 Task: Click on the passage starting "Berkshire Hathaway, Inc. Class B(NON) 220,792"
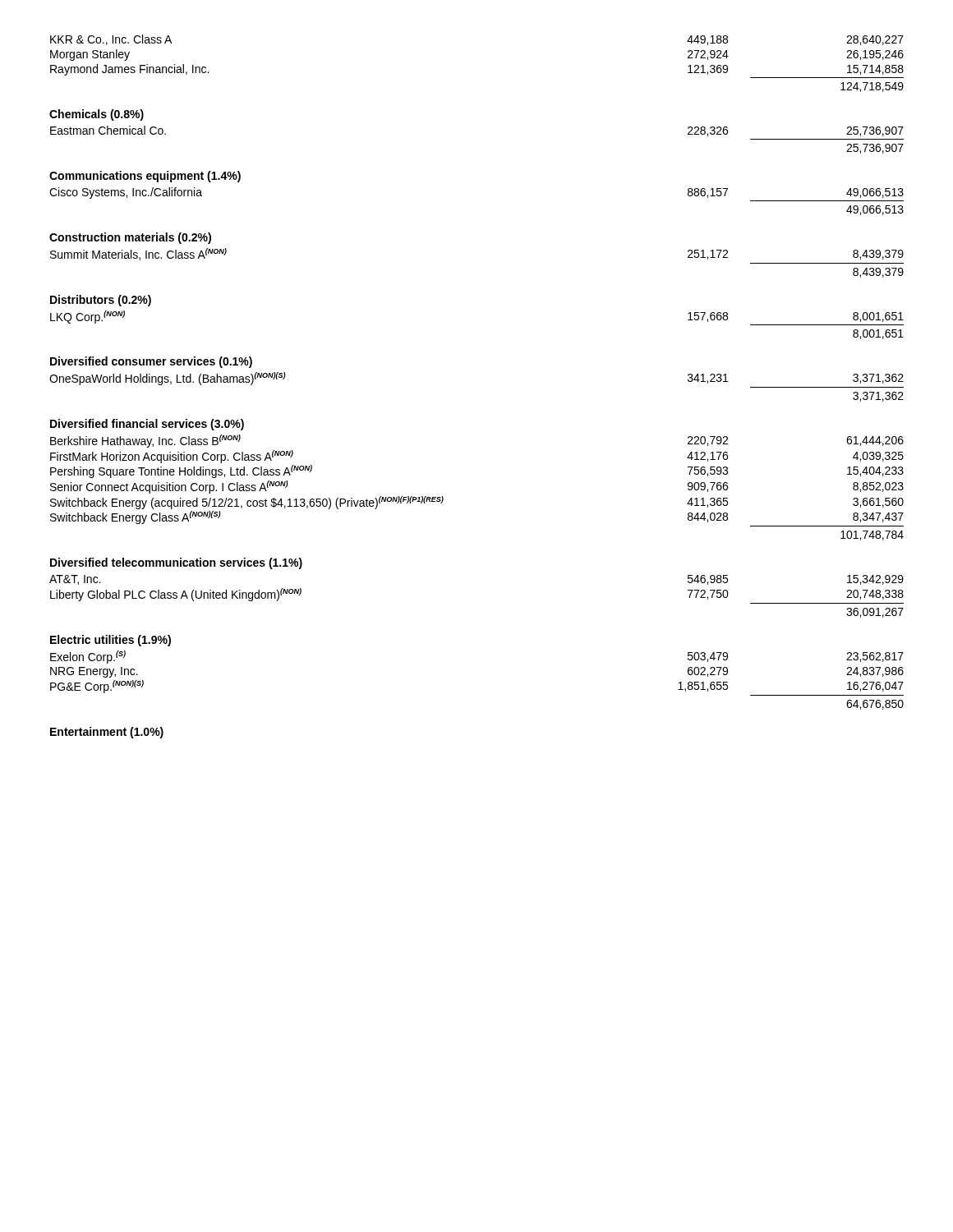(139, 441)
